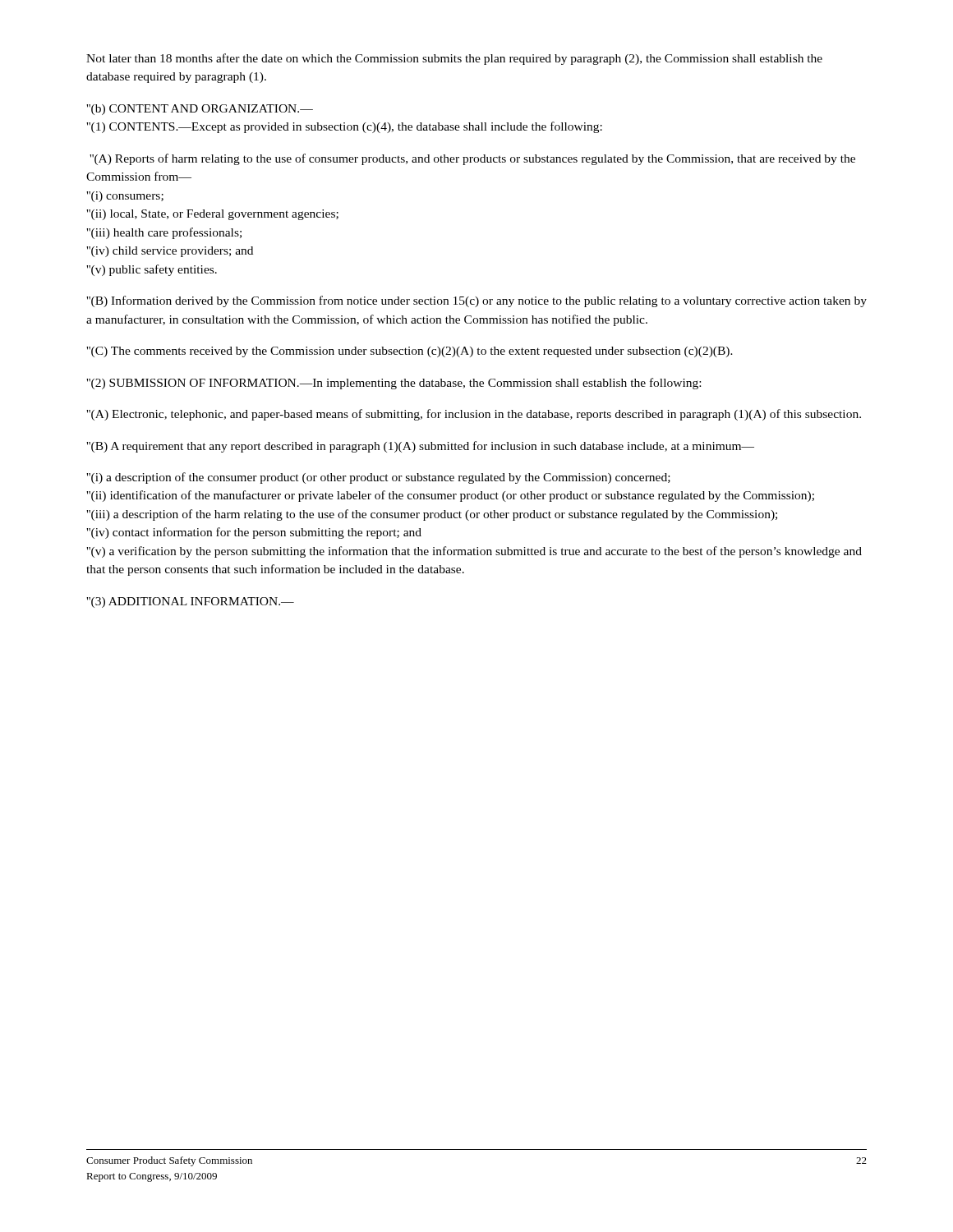953x1232 pixels.
Task: Find the text starting "''(C) The comments received by the Commission"
Action: tap(410, 350)
